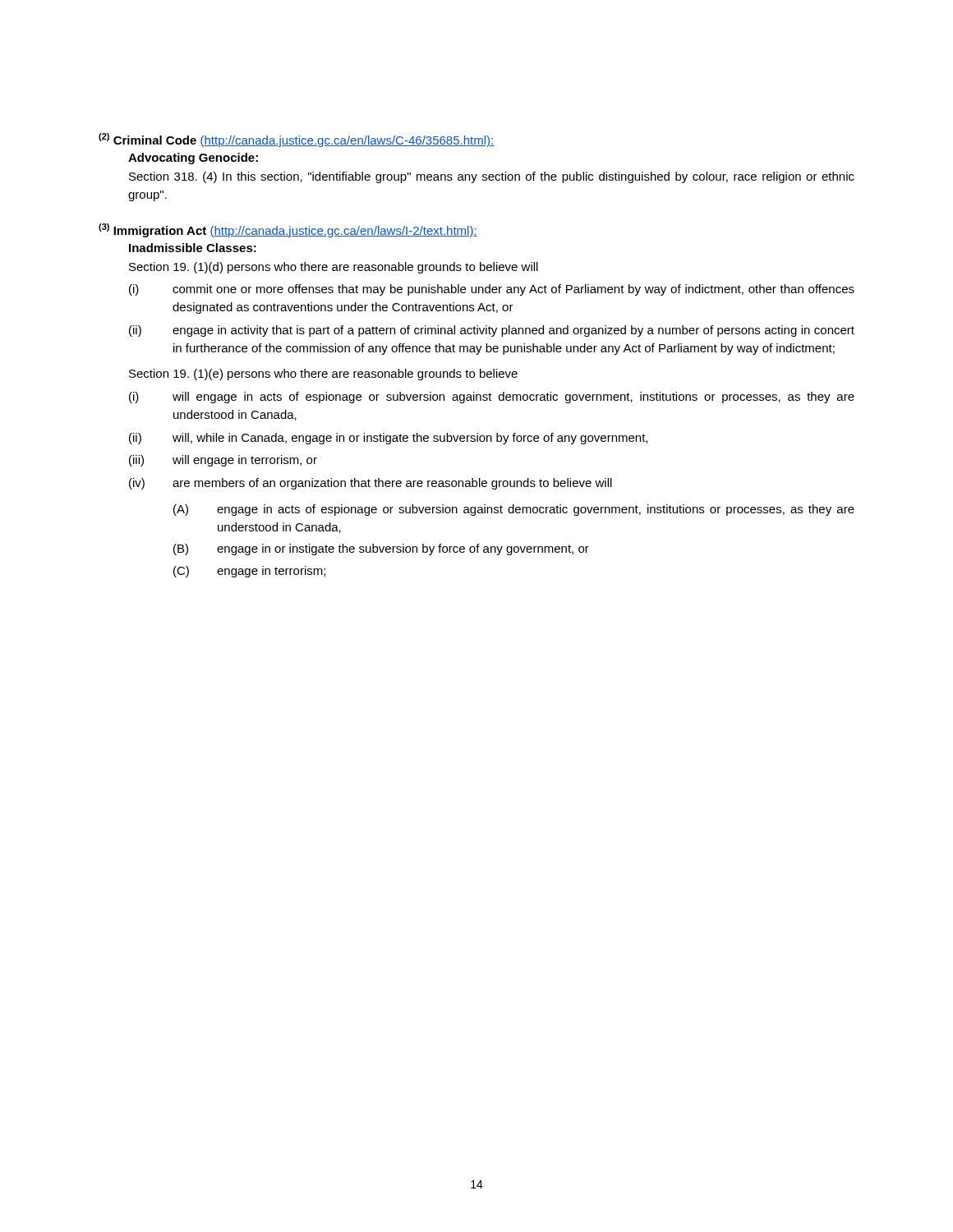
Task: Select the list item with the text "(C) engage in terrorism;"
Action: (249, 572)
